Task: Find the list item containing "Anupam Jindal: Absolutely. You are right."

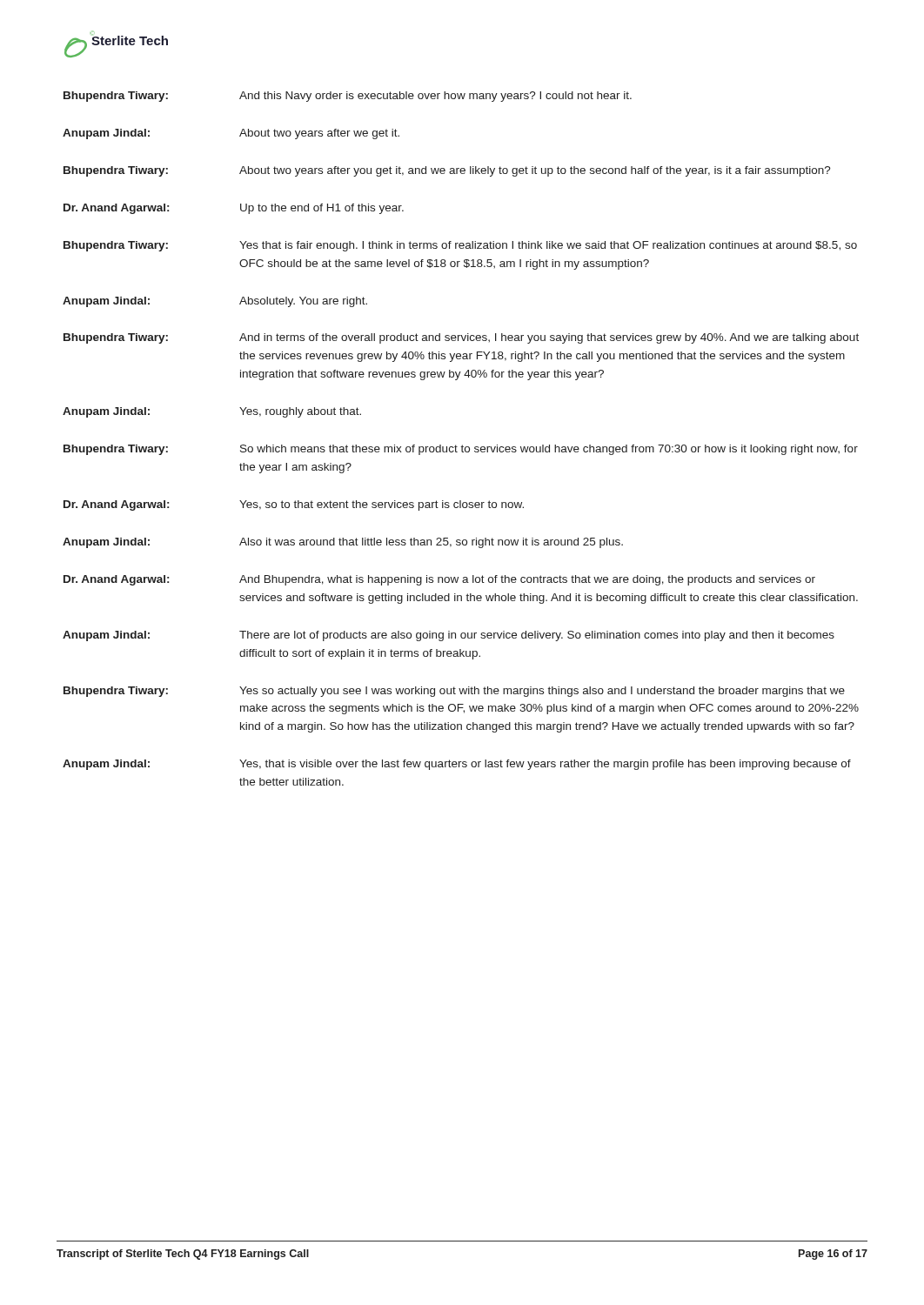Action: [104, 301]
